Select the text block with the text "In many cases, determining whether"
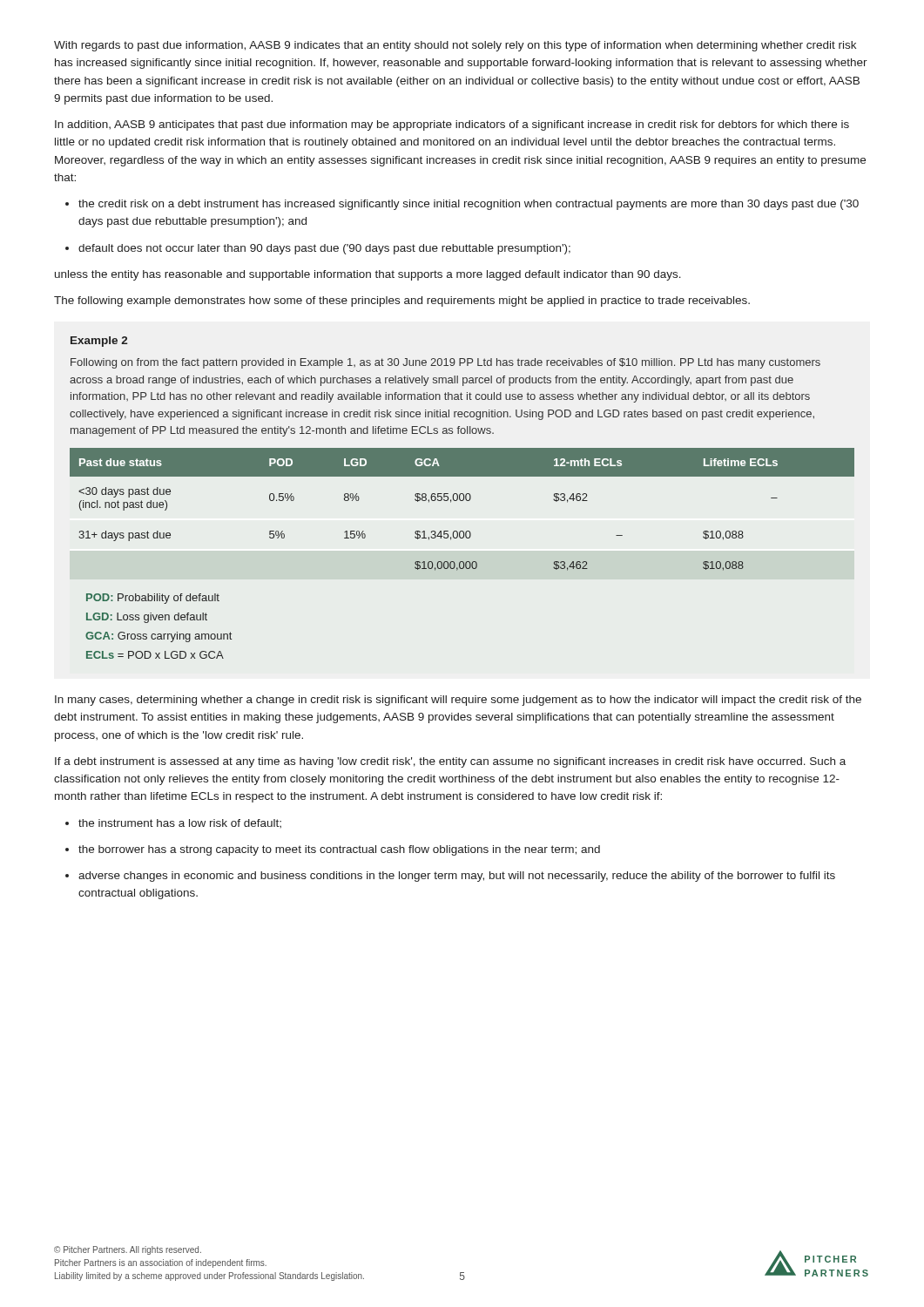 462,718
